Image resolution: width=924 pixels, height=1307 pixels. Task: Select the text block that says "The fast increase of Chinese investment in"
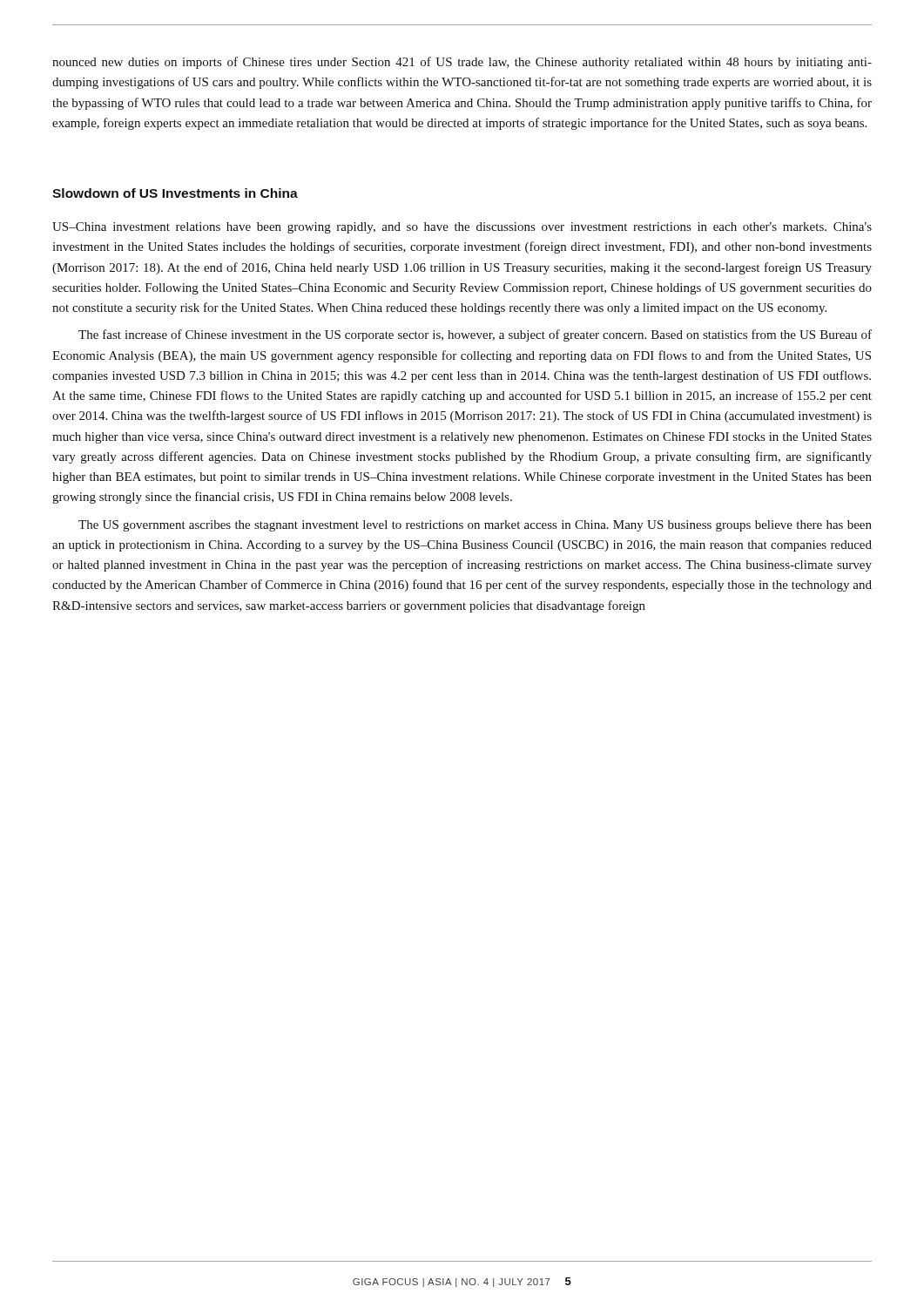coord(462,416)
